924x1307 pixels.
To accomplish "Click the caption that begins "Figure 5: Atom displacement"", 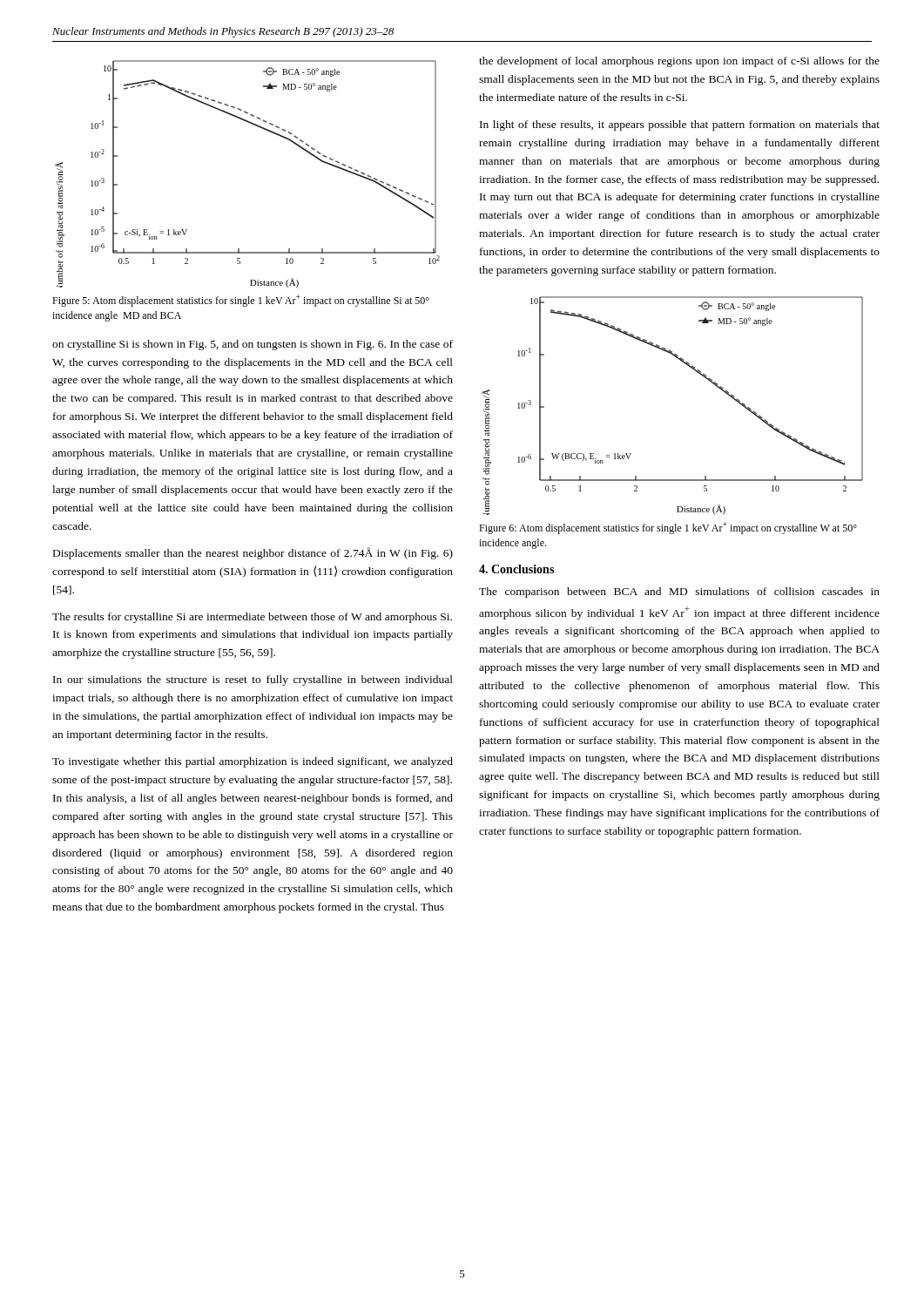I will pyautogui.click(x=241, y=307).
